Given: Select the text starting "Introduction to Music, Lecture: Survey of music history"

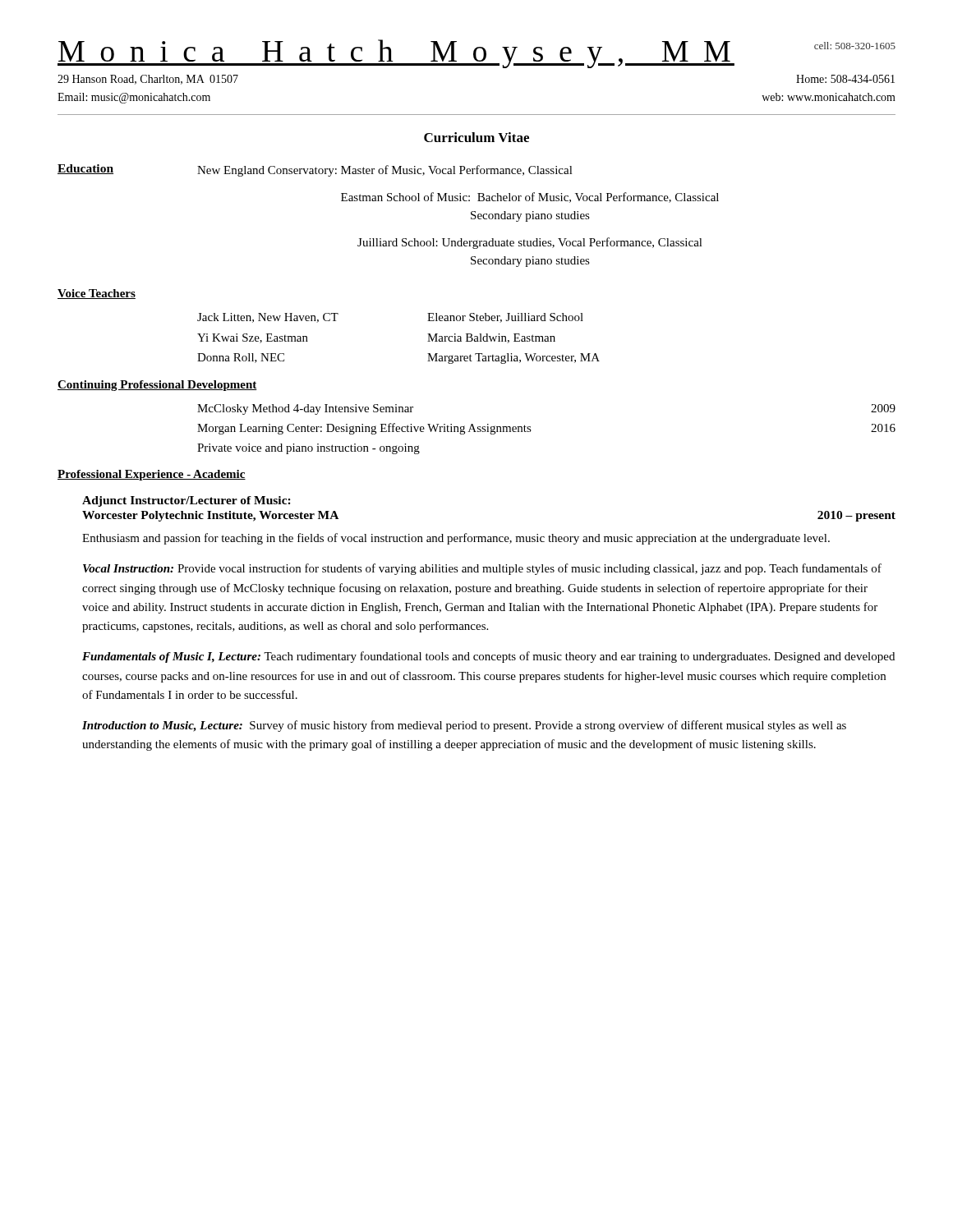Looking at the screenshot, I should point(464,735).
